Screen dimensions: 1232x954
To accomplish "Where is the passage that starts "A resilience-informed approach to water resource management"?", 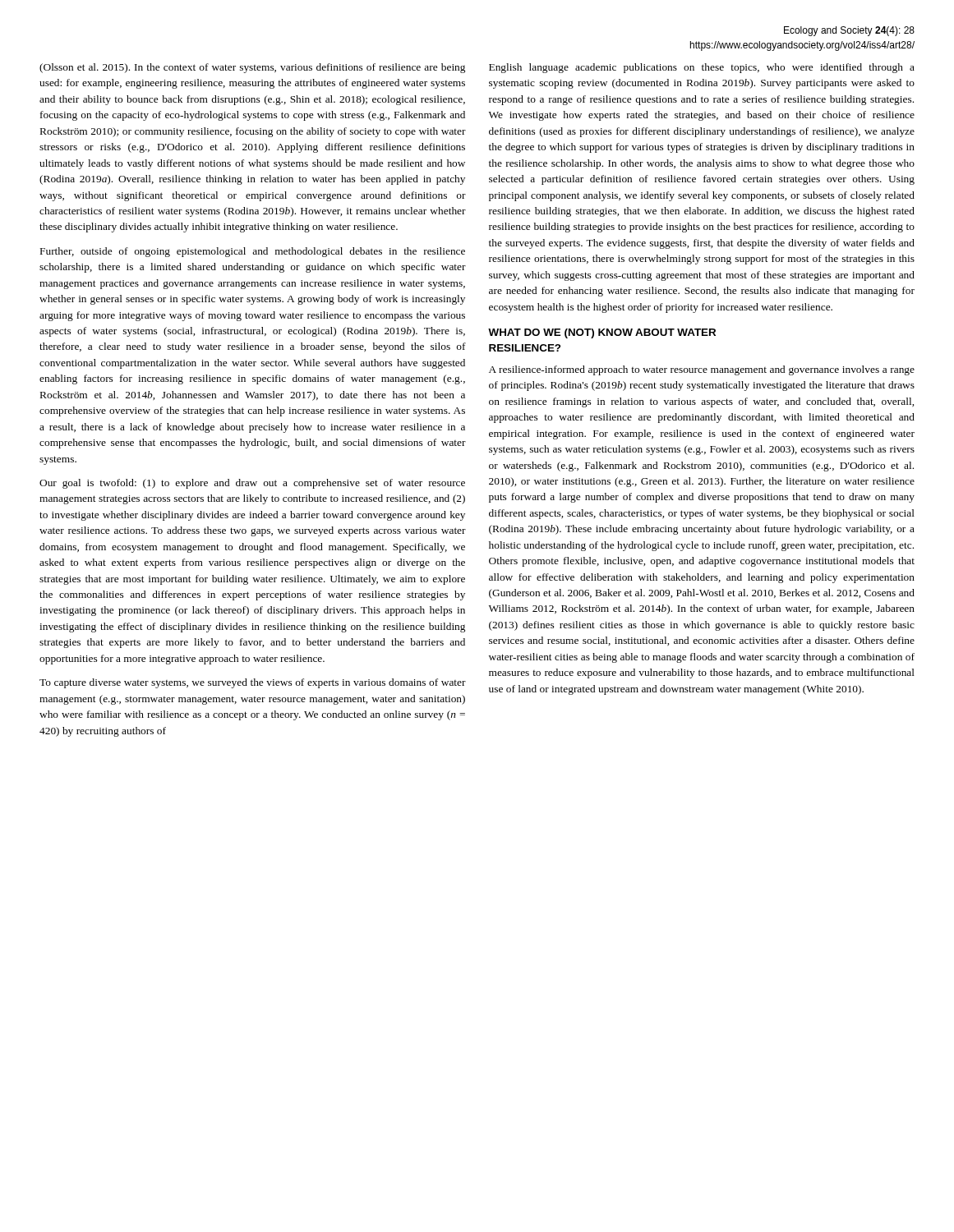I will click(x=702, y=529).
